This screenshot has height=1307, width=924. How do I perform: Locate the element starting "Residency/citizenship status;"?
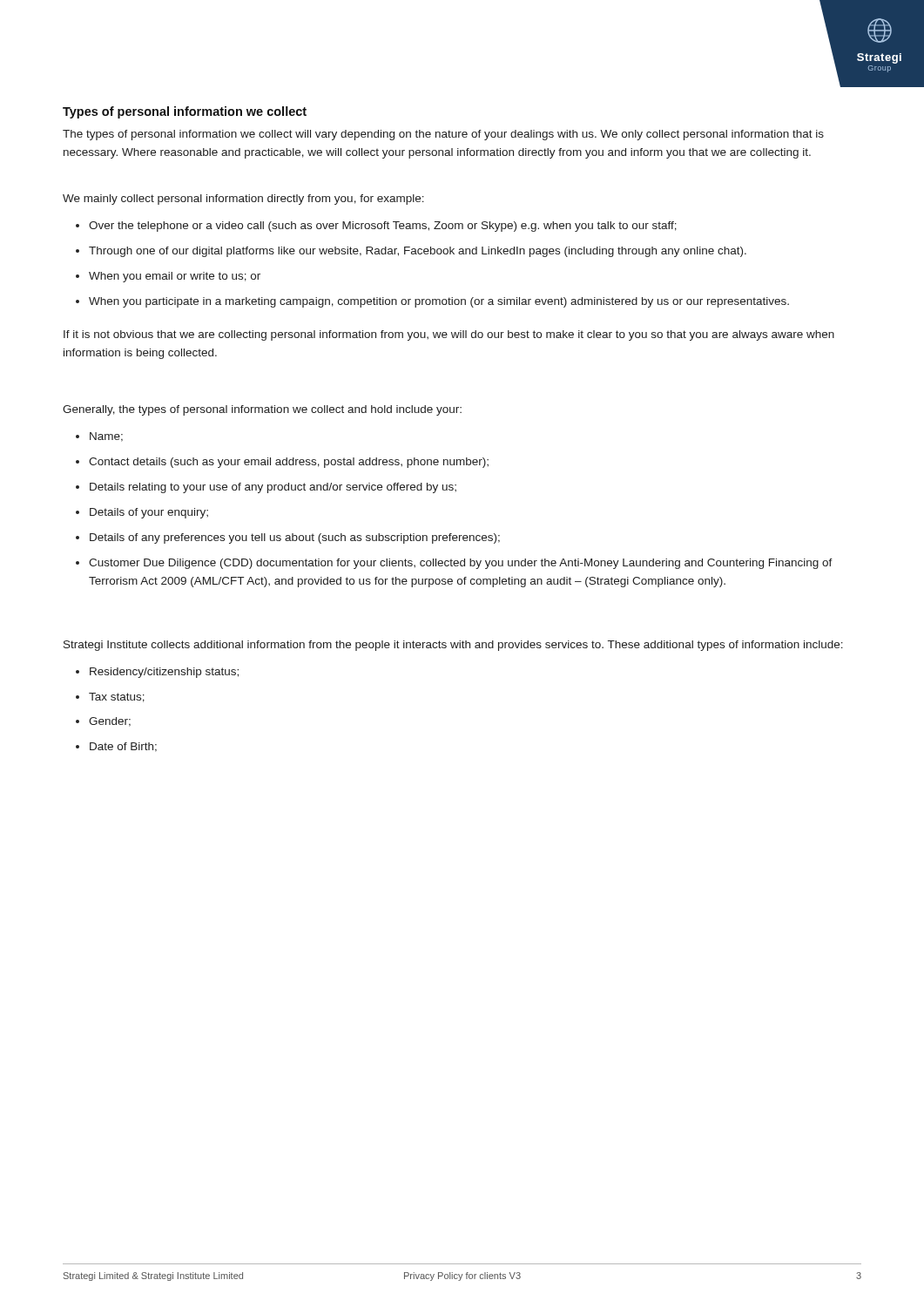click(x=164, y=673)
